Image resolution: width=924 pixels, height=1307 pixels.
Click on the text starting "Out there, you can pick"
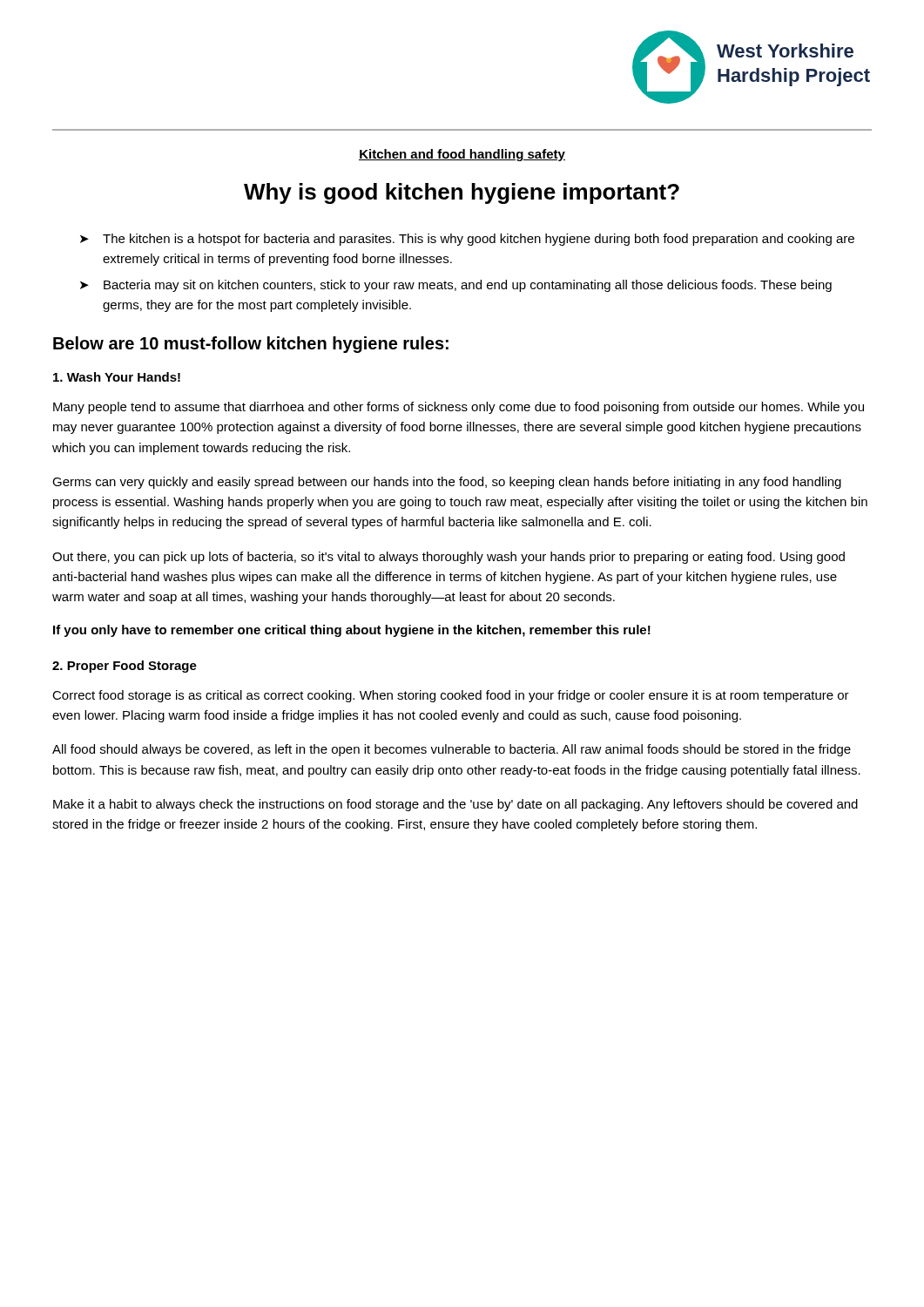pos(449,576)
